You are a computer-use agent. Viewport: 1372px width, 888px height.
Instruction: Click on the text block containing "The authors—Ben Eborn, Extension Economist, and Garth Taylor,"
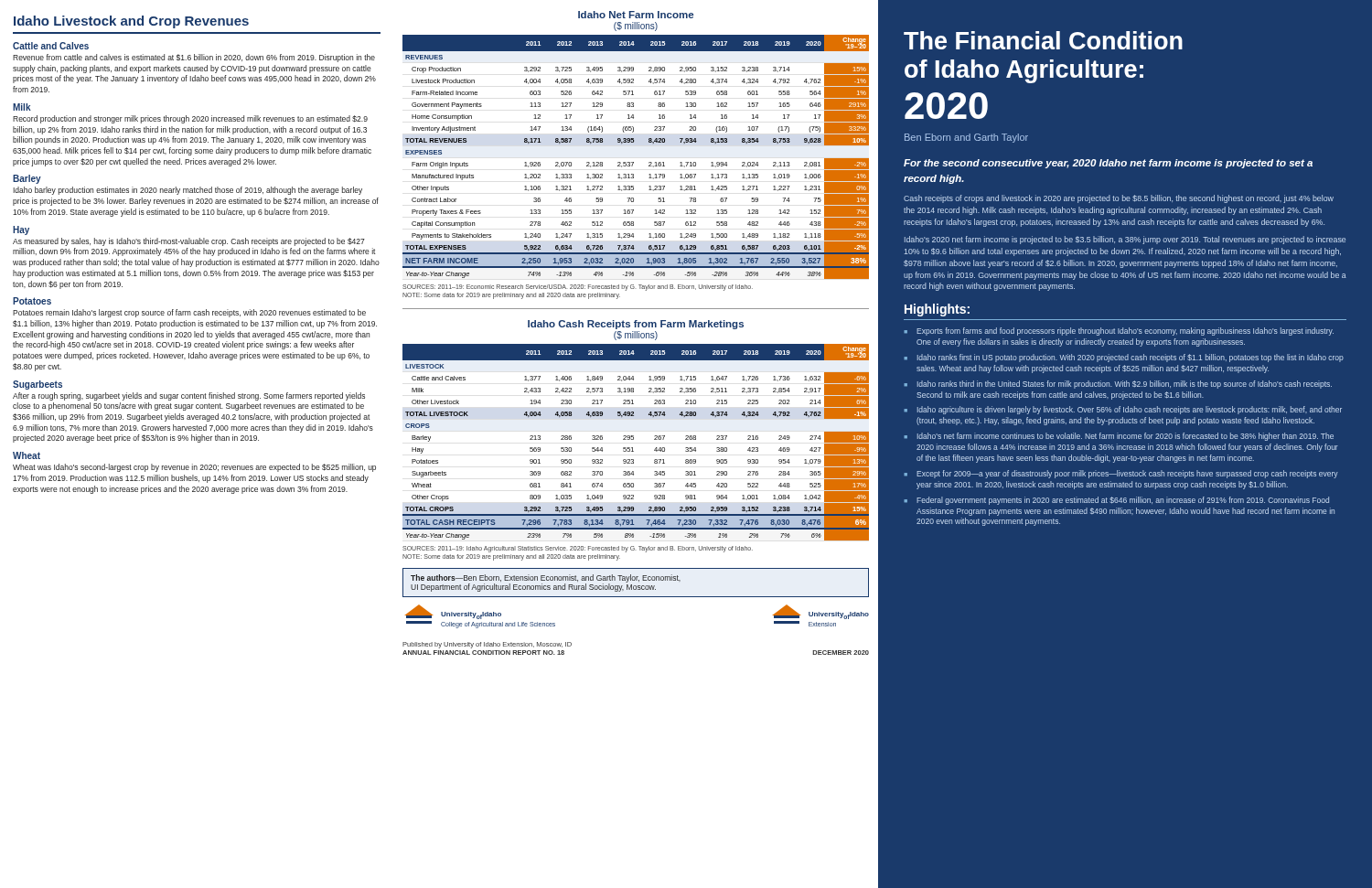click(x=546, y=583)
